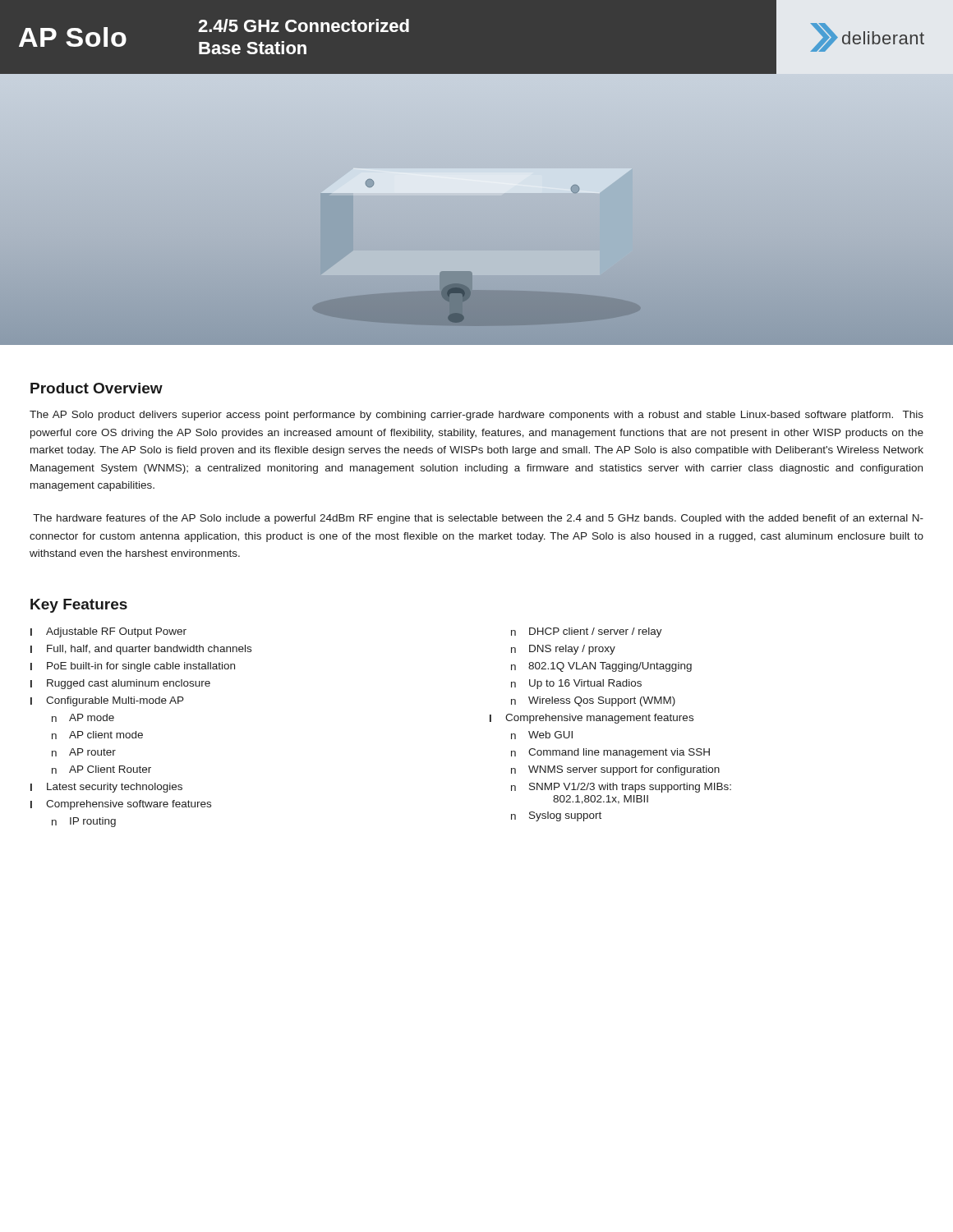Screen dimensions: 1232x953
Task: Locate the text starting "l Comprehensive software features"
Action: (x=121, y=804)
